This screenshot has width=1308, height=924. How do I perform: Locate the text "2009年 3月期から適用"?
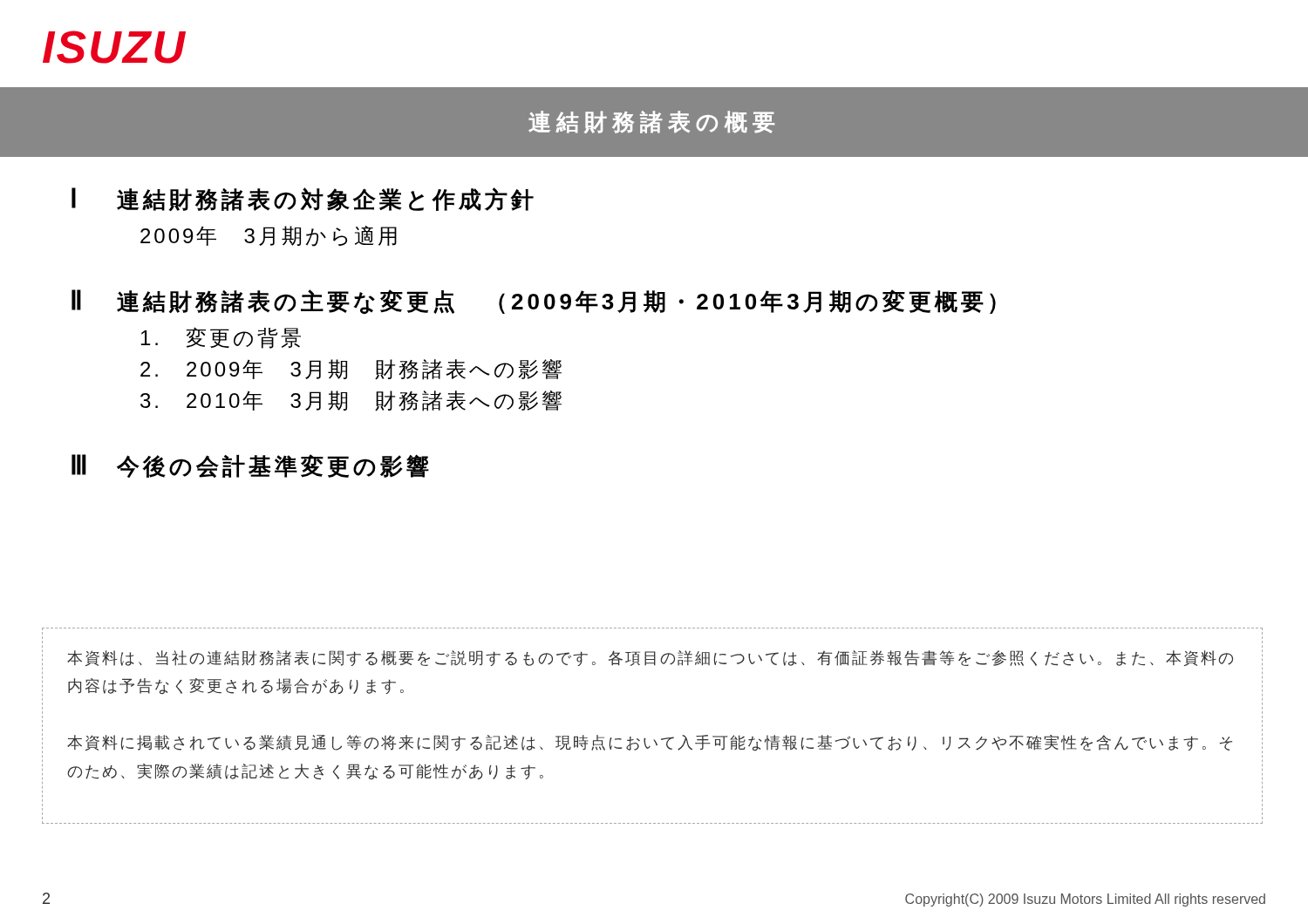[x=270, y=236]
